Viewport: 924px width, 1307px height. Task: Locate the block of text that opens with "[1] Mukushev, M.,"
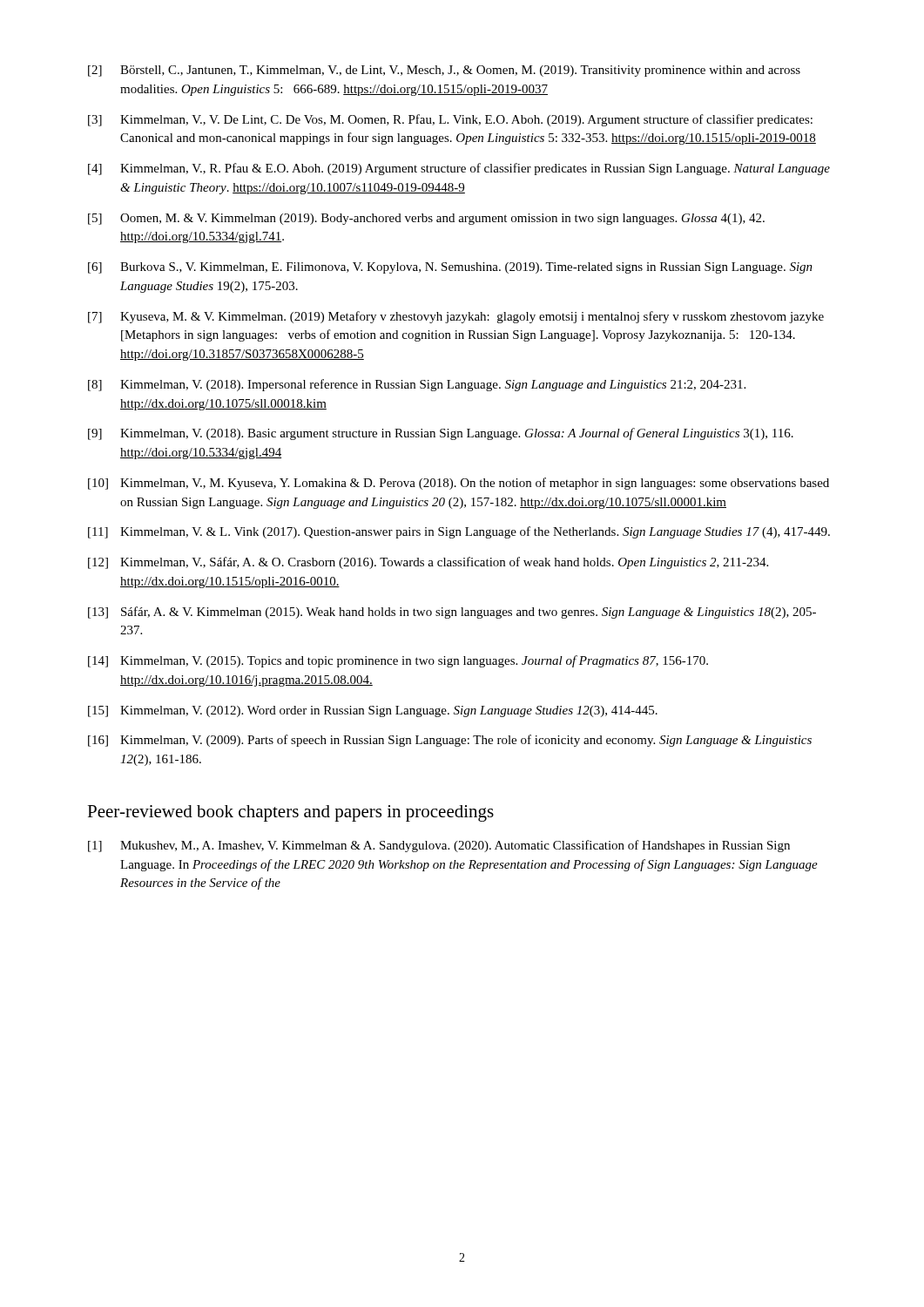click(462, 865)
